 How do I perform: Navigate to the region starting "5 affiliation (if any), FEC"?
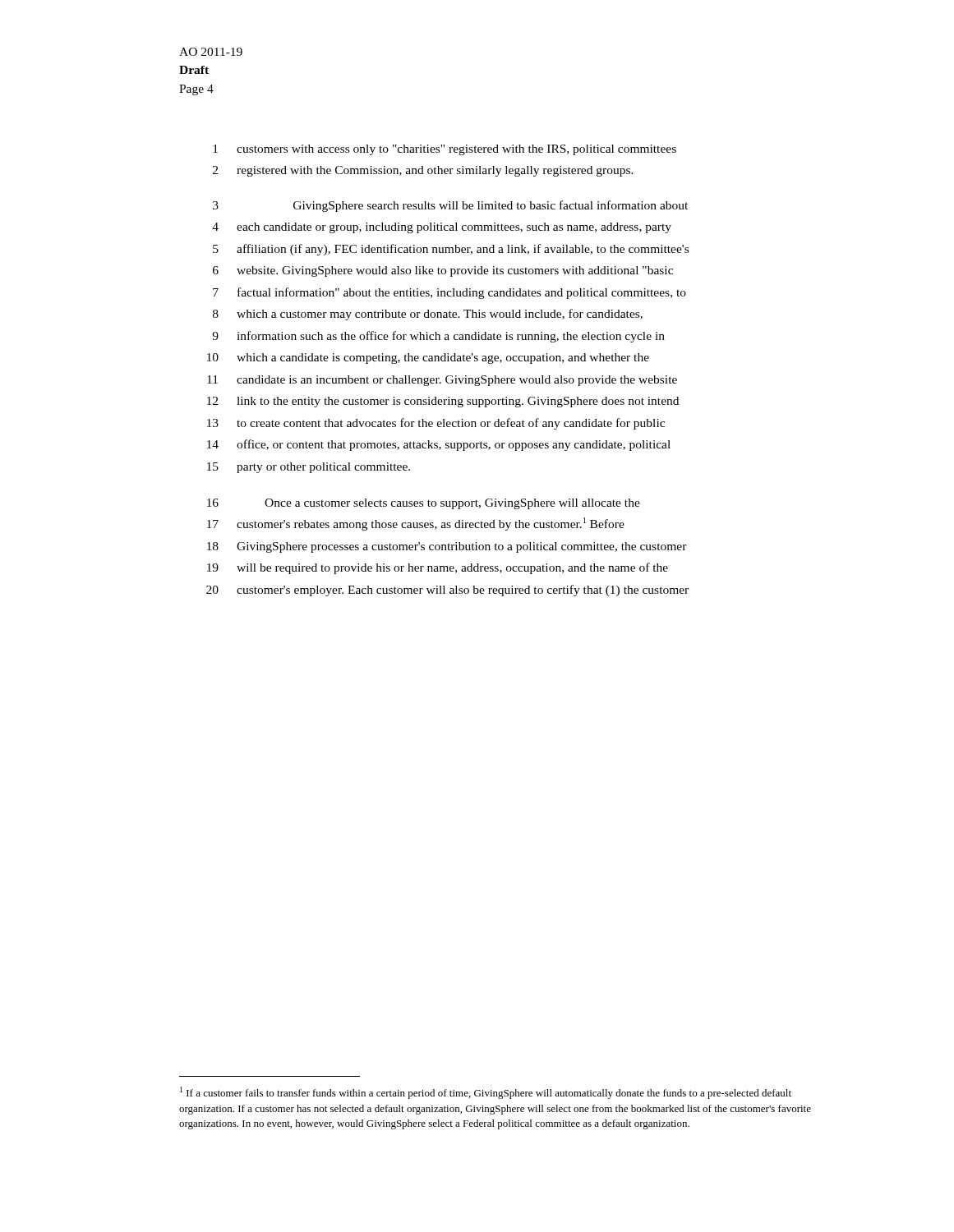click(513, 249)
